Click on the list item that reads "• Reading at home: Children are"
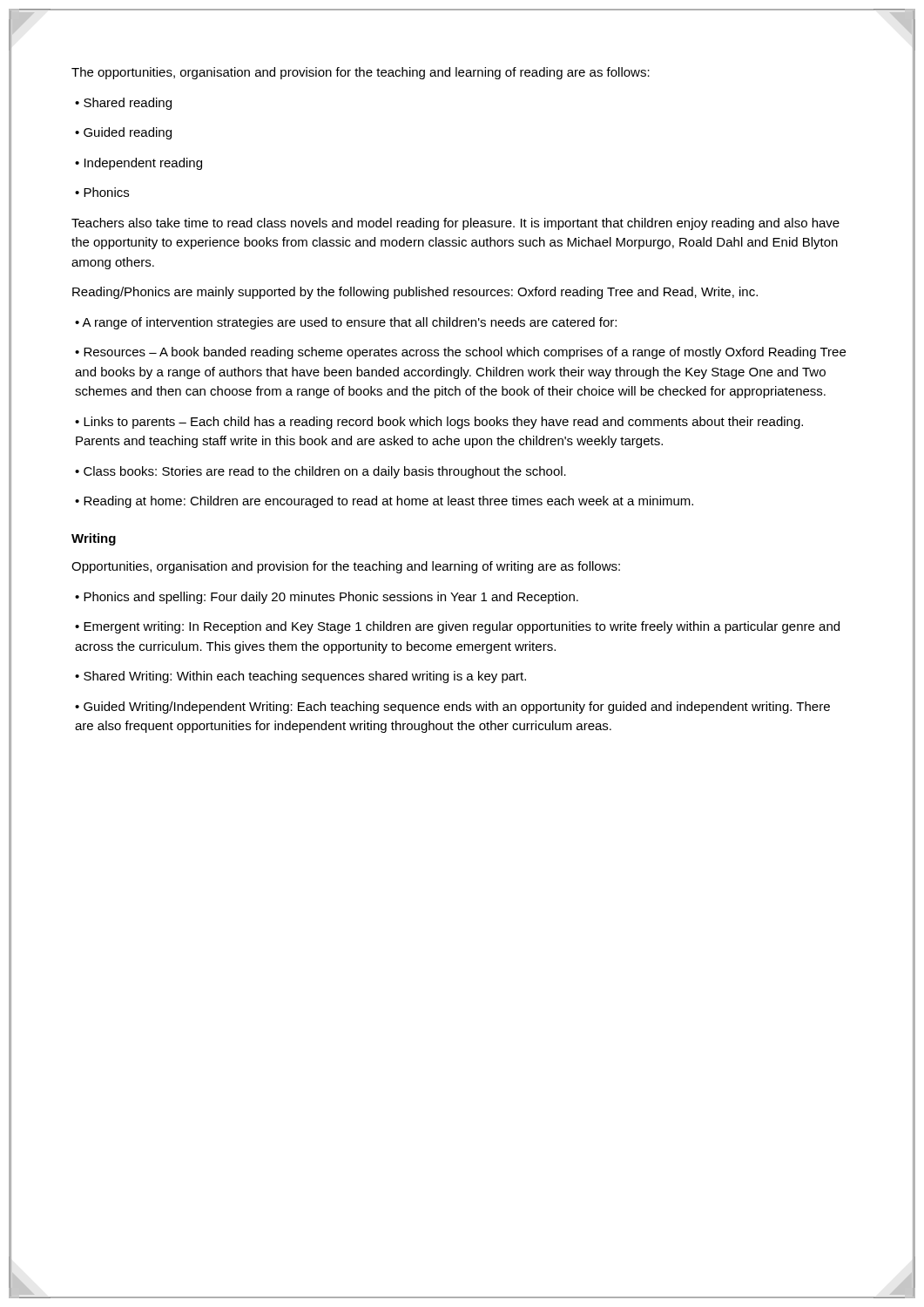The height and width of the screenshot is (1307, 924). pos(385,501)
